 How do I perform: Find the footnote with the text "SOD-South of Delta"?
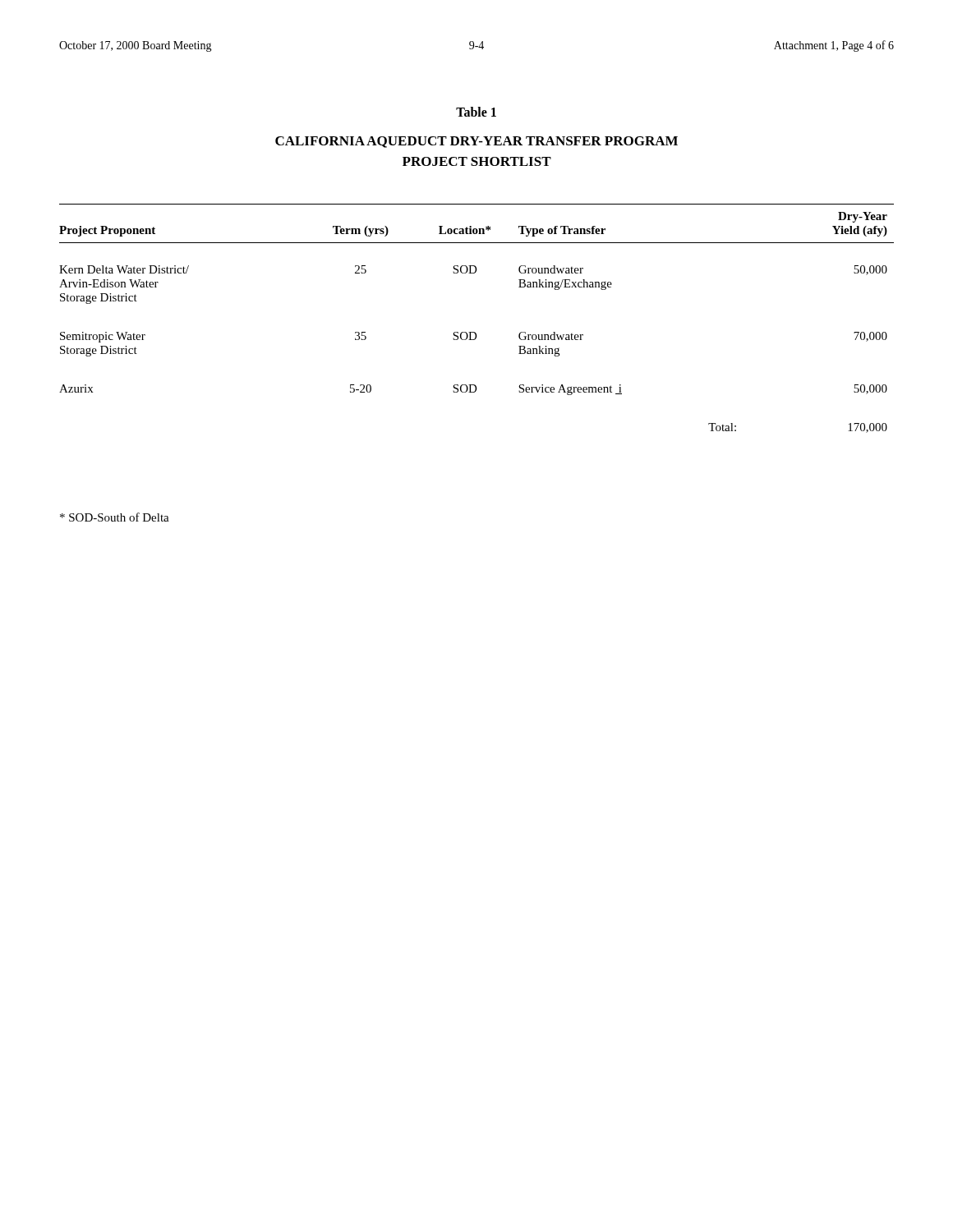tap(114, 517)
